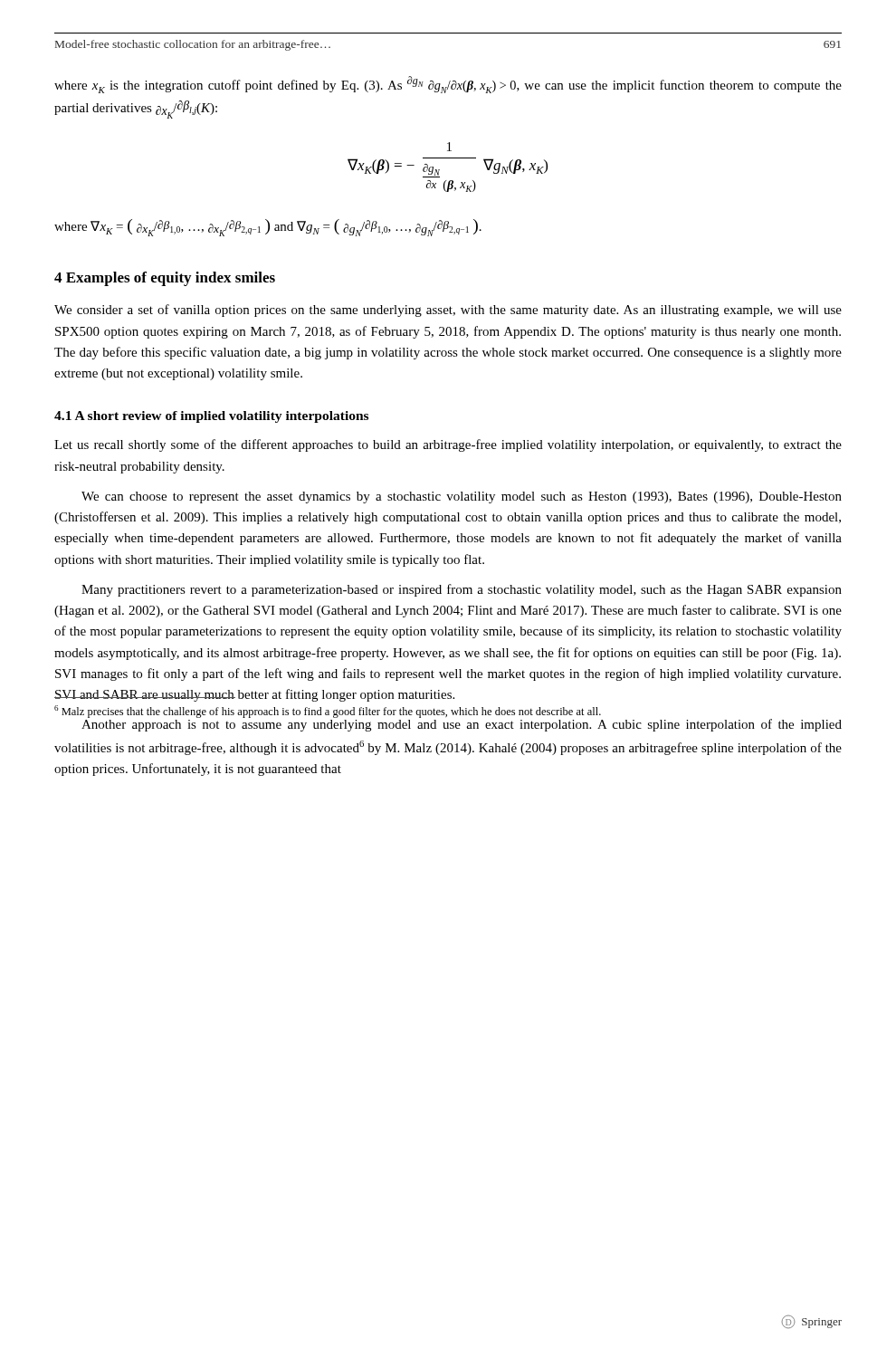Click the passage that begins "where ∇xK = ("

click(268, 228)
